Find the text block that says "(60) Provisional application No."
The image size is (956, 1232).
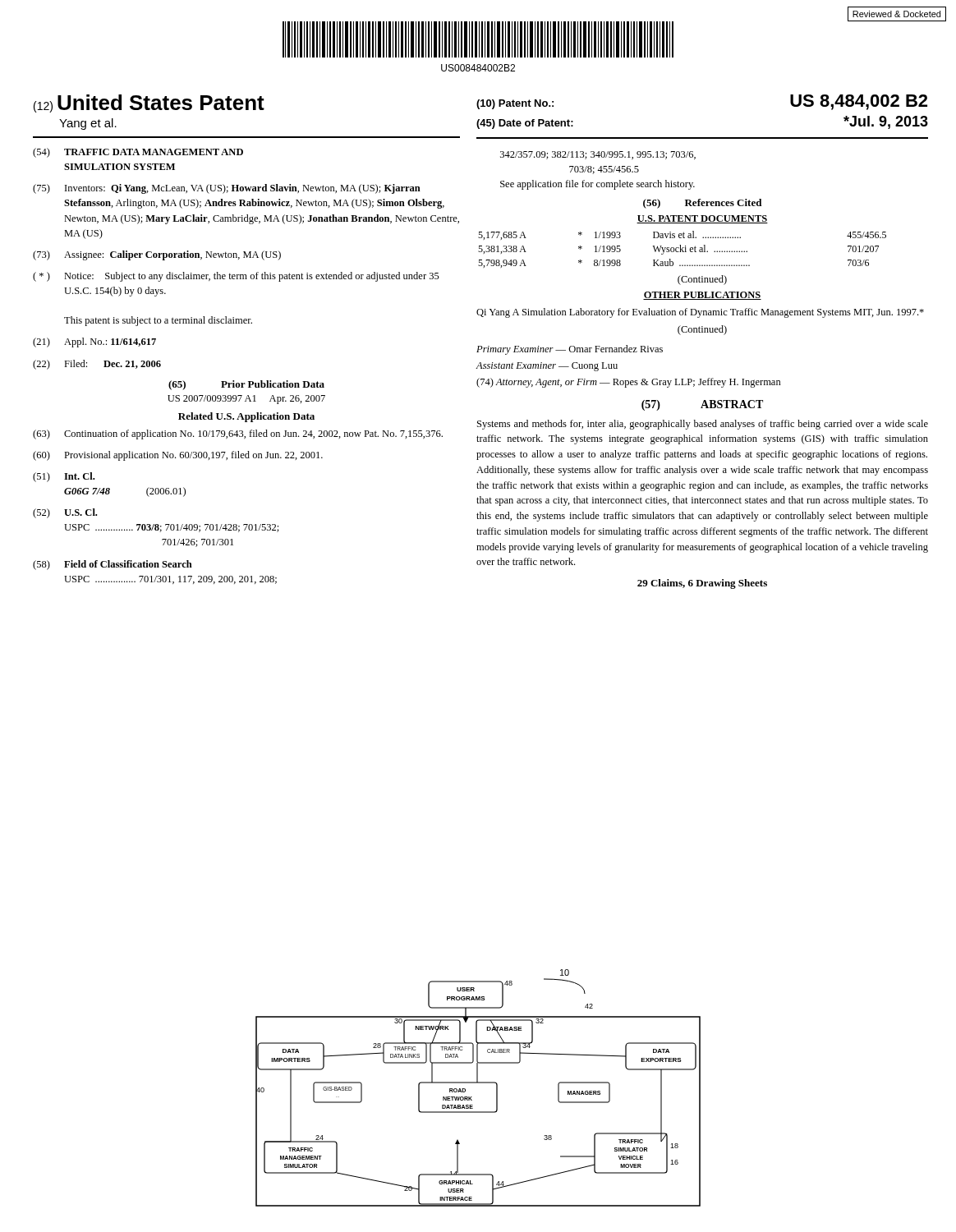246,455
